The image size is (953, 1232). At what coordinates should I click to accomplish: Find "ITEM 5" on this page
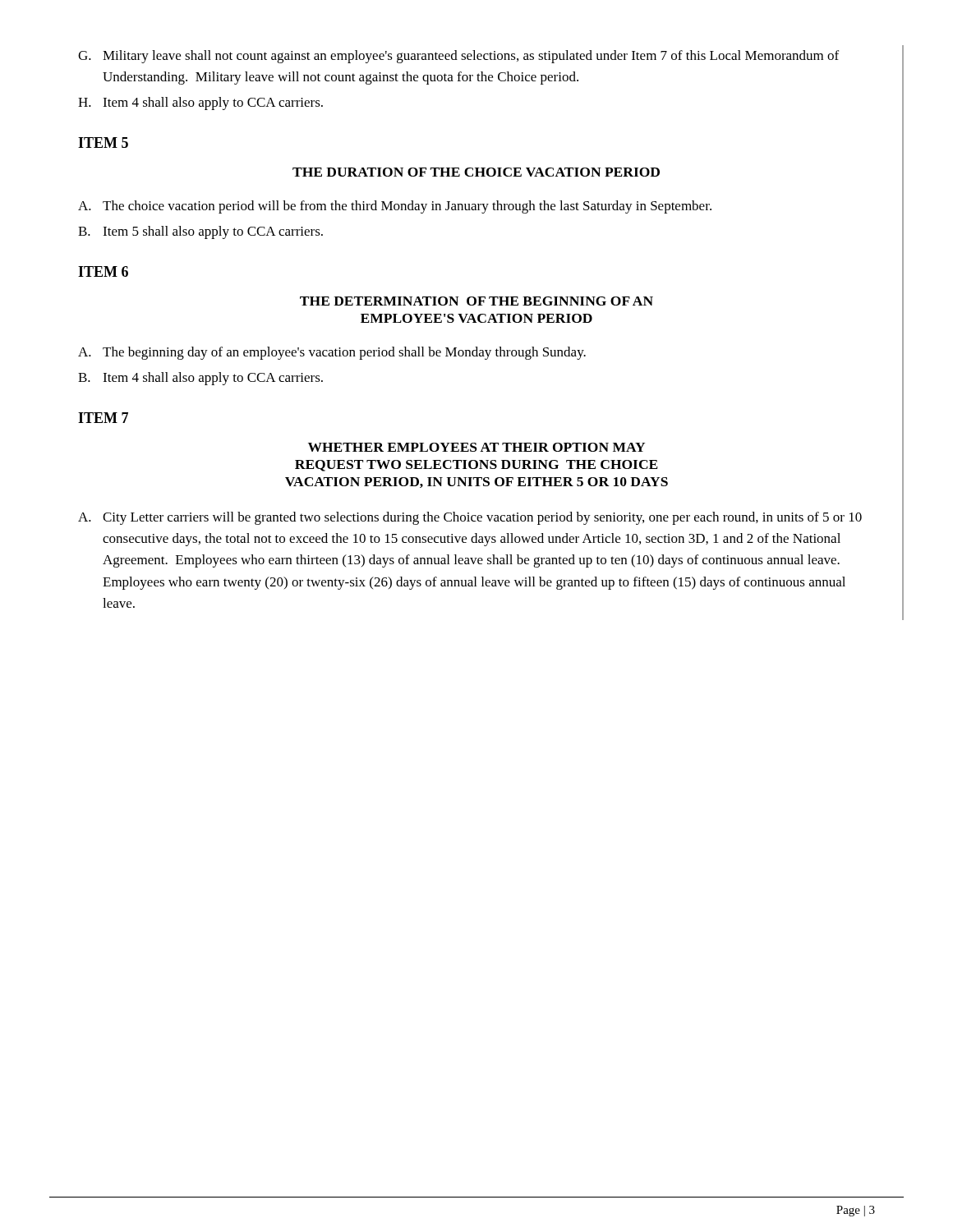click(x=103, y=142)
